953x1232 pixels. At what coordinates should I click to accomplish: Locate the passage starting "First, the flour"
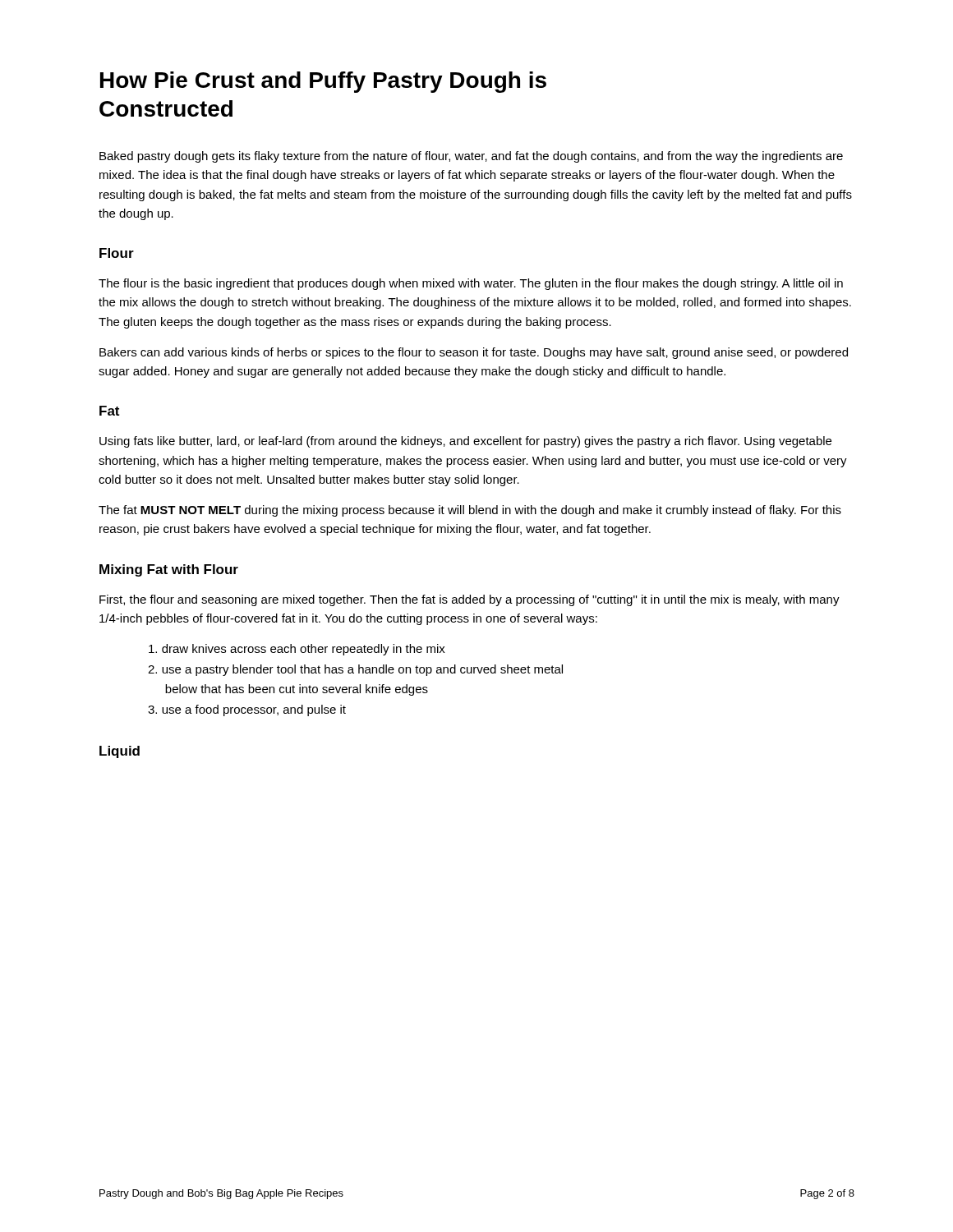469,608
